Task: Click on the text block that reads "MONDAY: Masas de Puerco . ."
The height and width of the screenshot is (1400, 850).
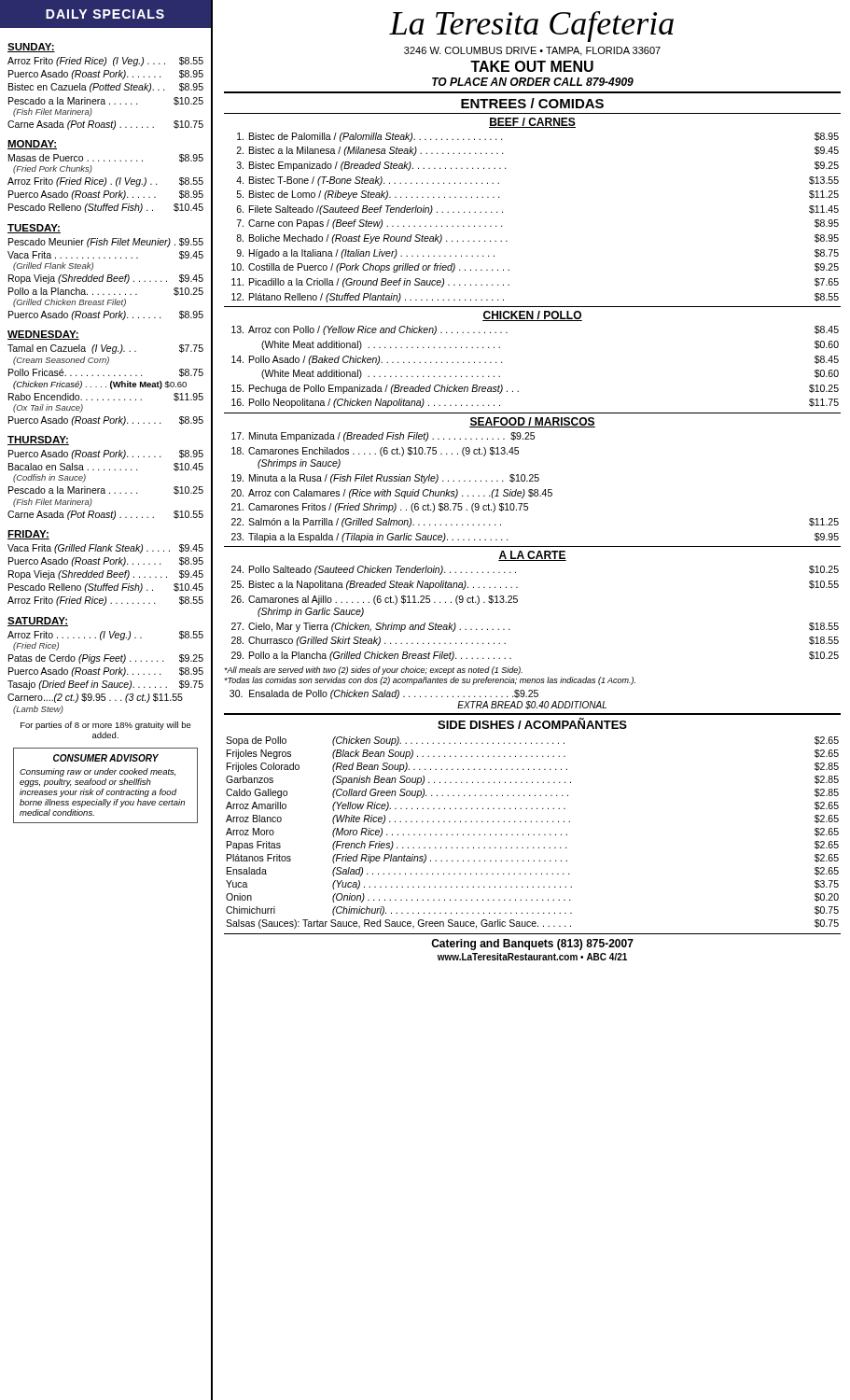Action: tap(105, 176)
